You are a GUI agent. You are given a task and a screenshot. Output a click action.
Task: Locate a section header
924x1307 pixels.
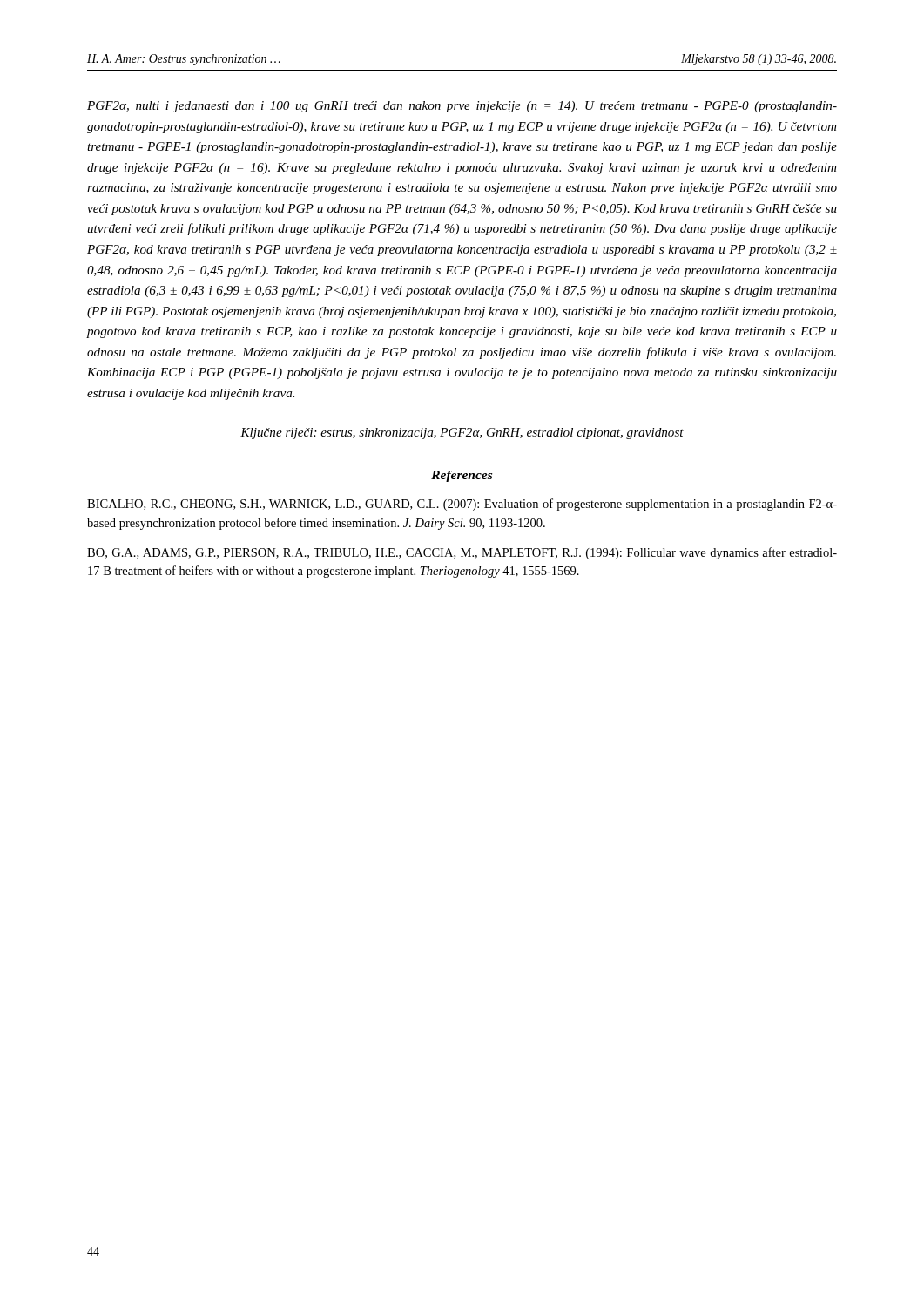(462, 474)
